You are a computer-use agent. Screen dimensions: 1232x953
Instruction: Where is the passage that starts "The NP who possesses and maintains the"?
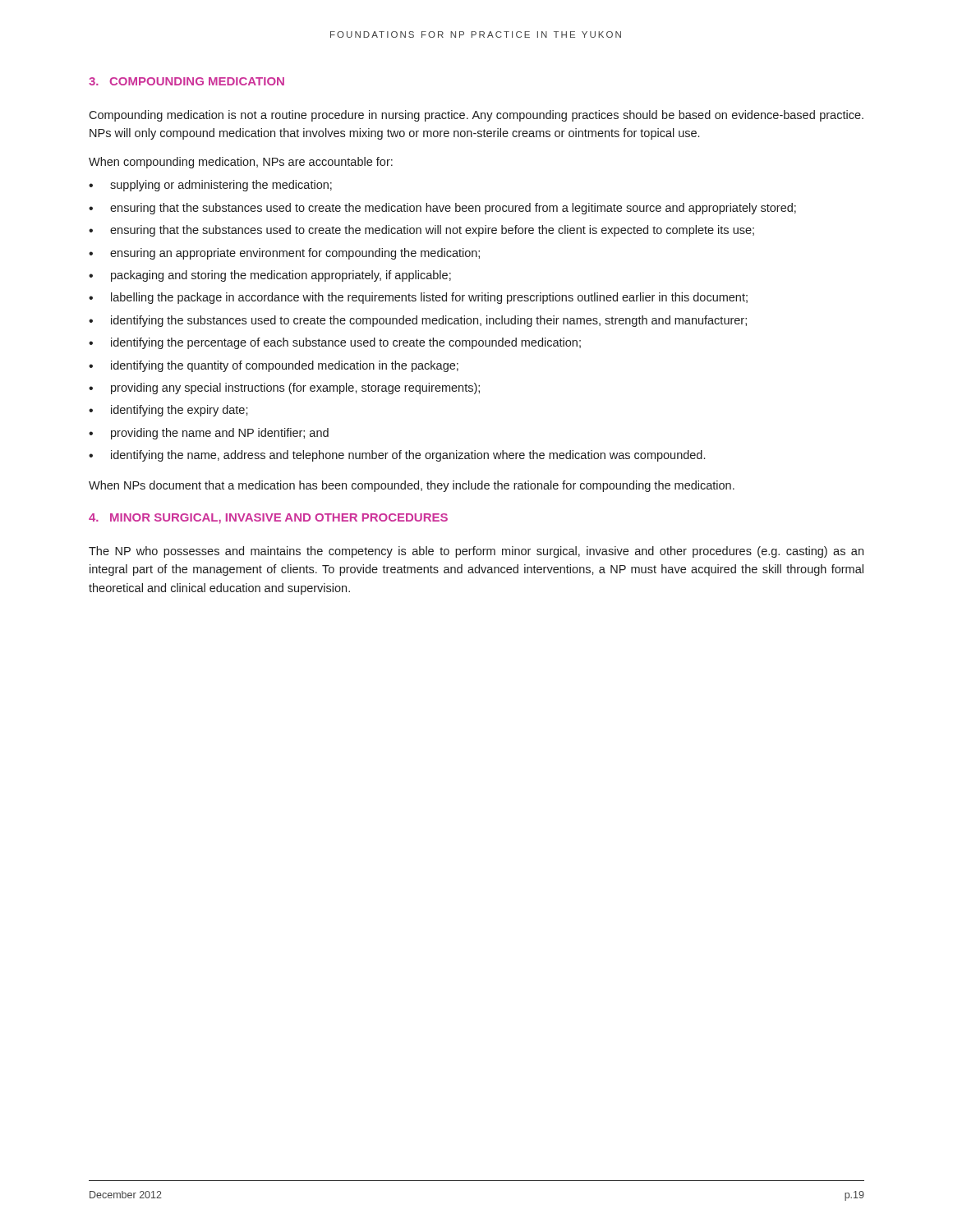476,570
